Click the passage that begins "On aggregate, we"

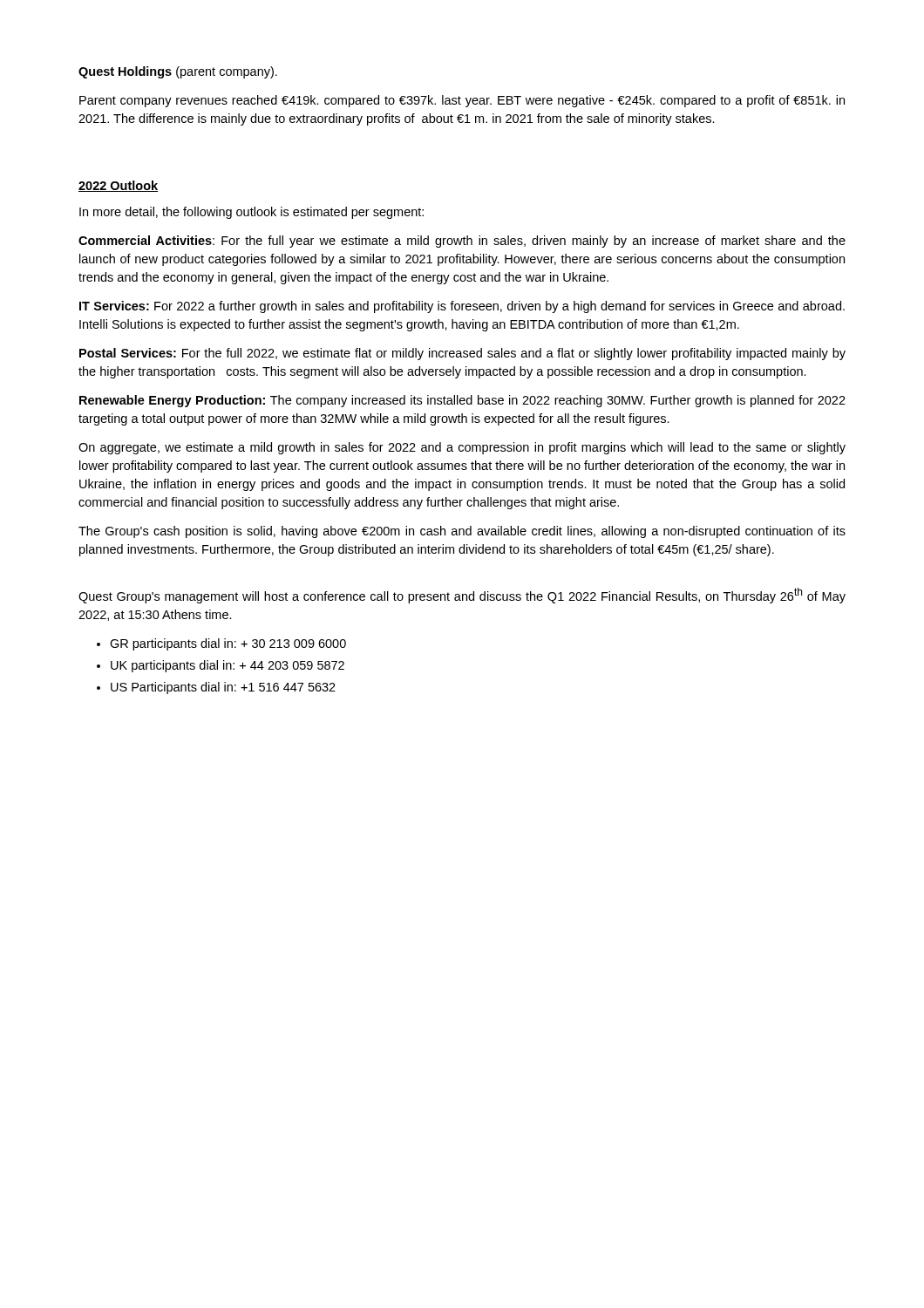(462, 475)
